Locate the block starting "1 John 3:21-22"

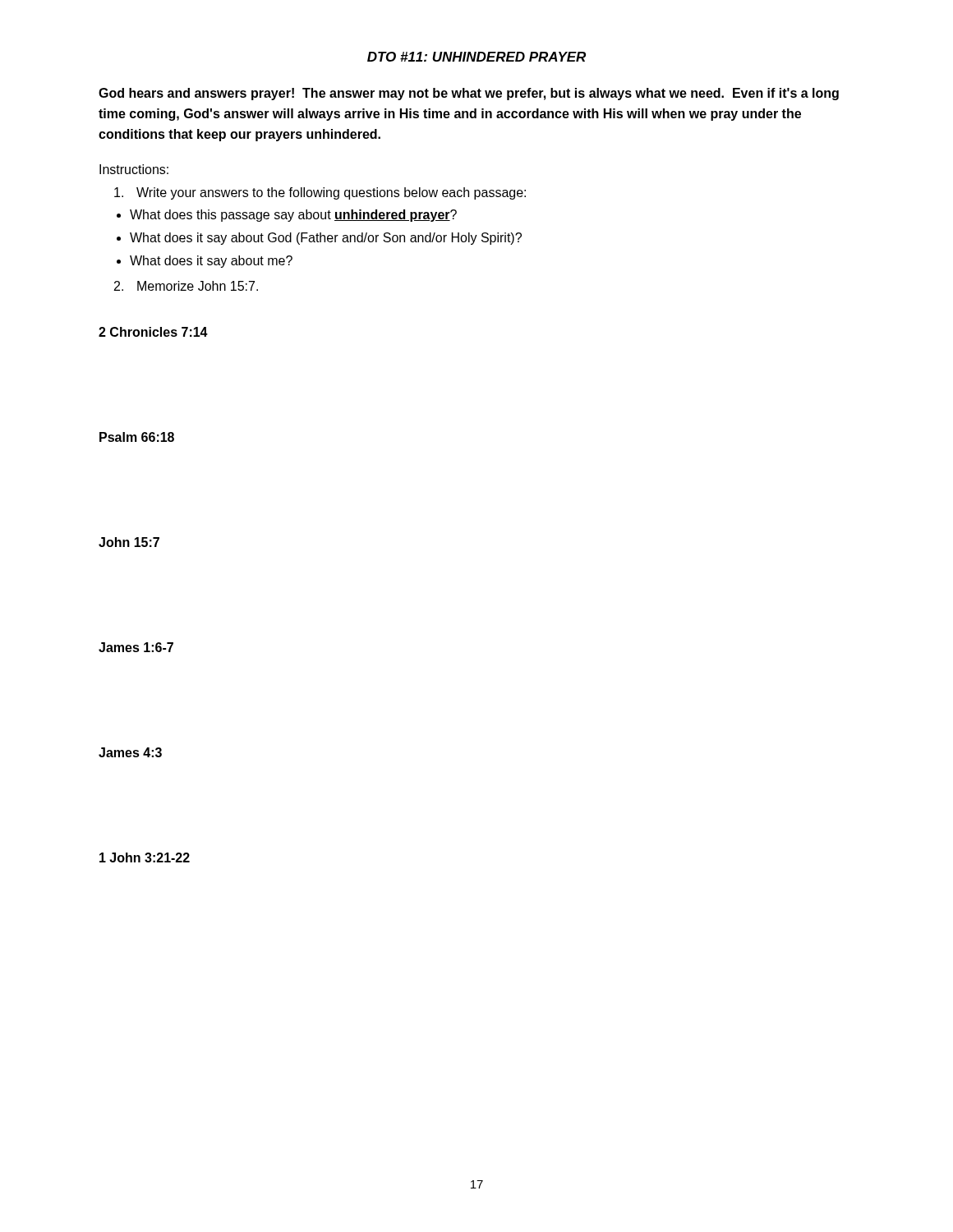[x=144, y=858]
